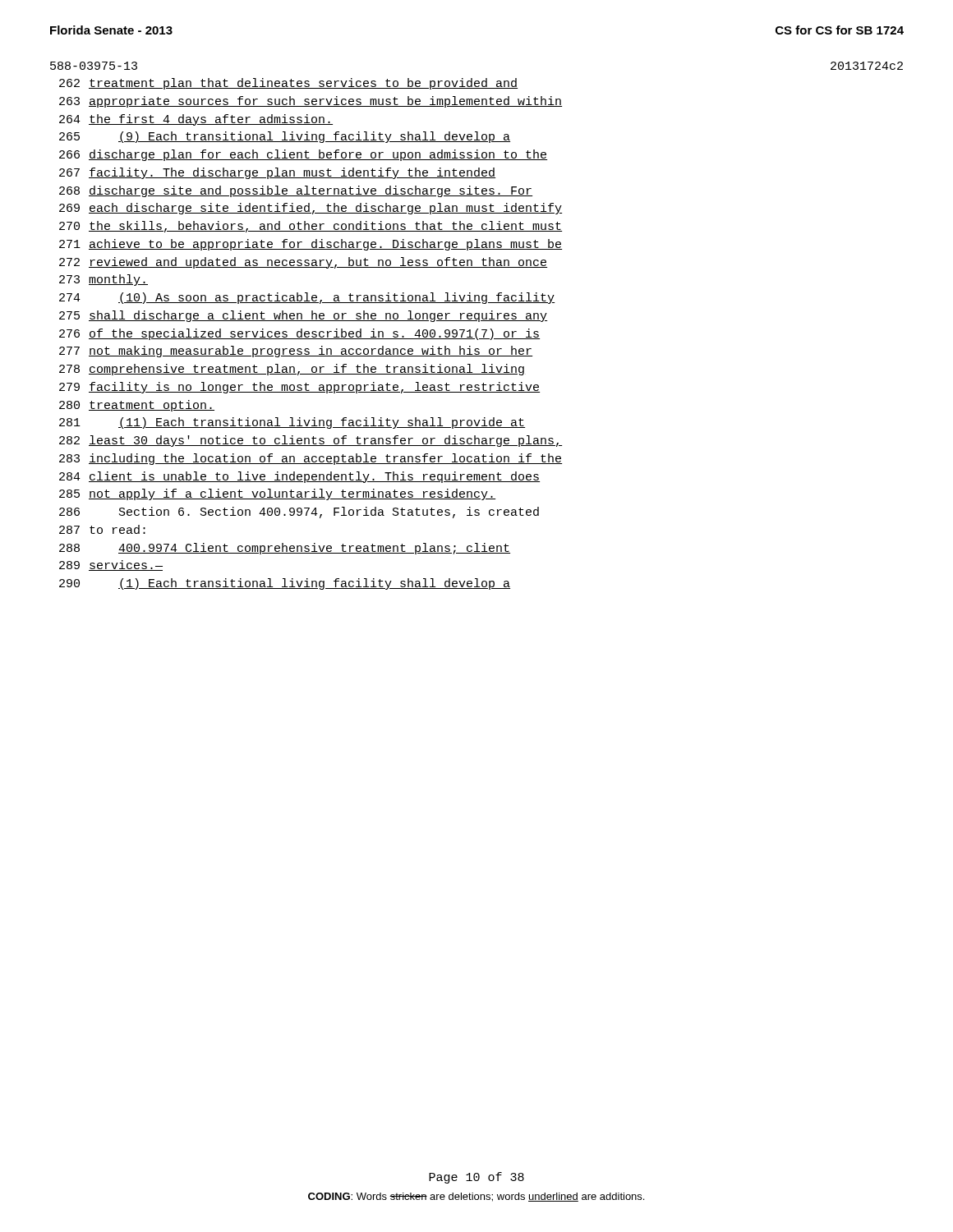Find the passage starting "276 of the specialized"
This screenshot has height=1232, width=953.
(476, 335)
